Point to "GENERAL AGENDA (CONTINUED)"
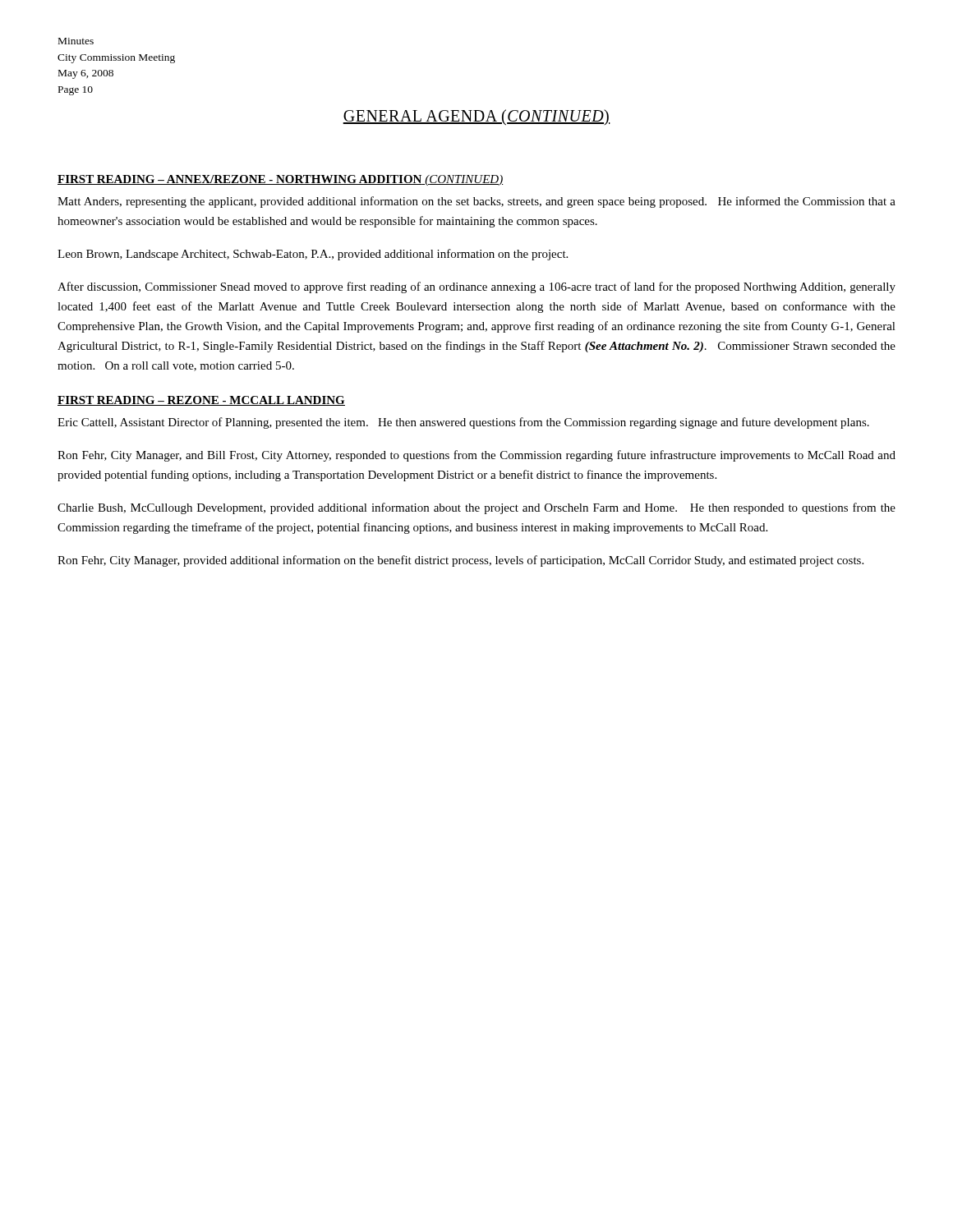This screenshot has height=1232, width=953. pyautogui.click(x=476, y=116)
